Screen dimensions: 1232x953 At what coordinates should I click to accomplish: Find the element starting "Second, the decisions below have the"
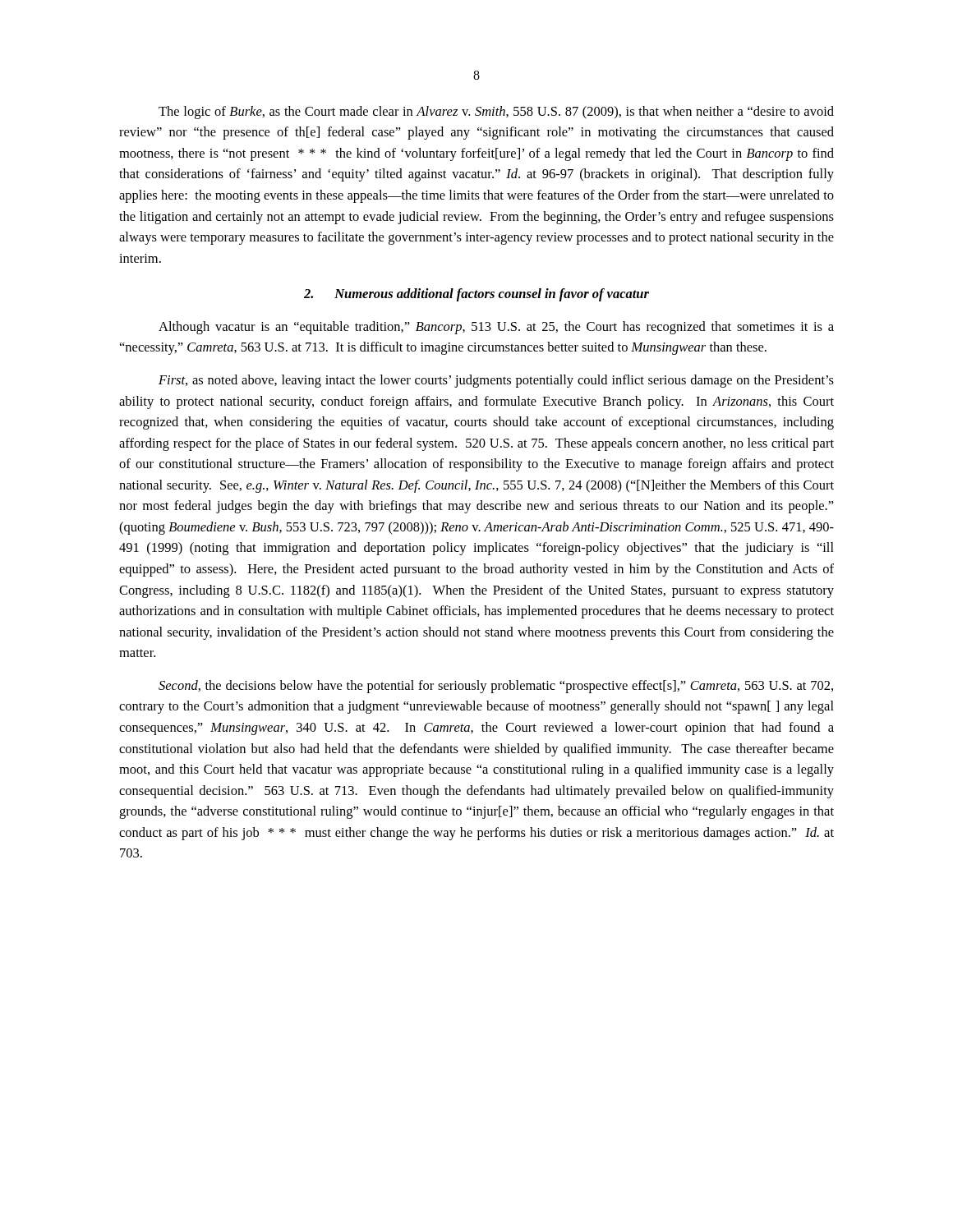pyautogui.click(x=476, y=769)
